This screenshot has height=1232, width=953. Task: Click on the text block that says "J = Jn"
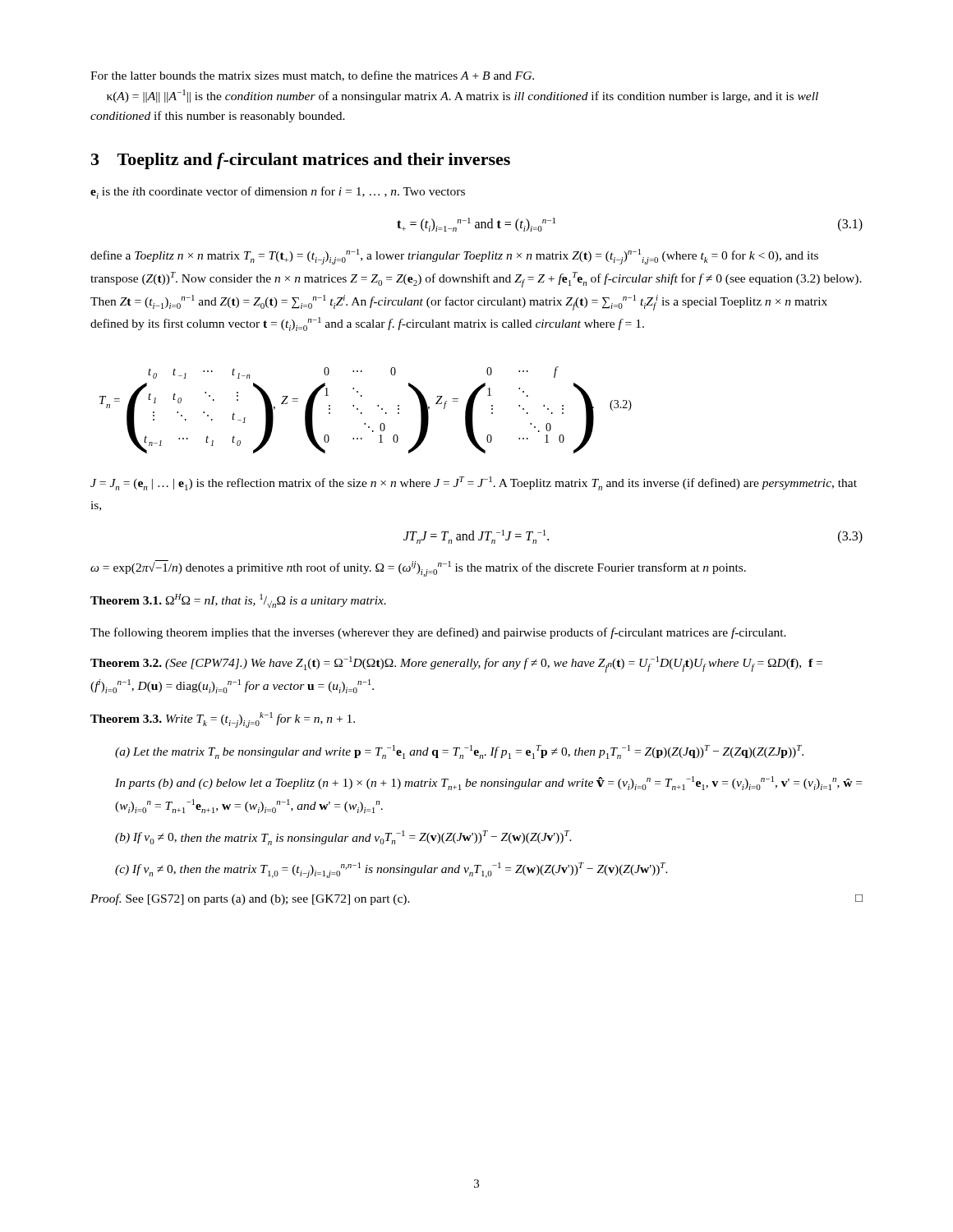click(474, 493)
